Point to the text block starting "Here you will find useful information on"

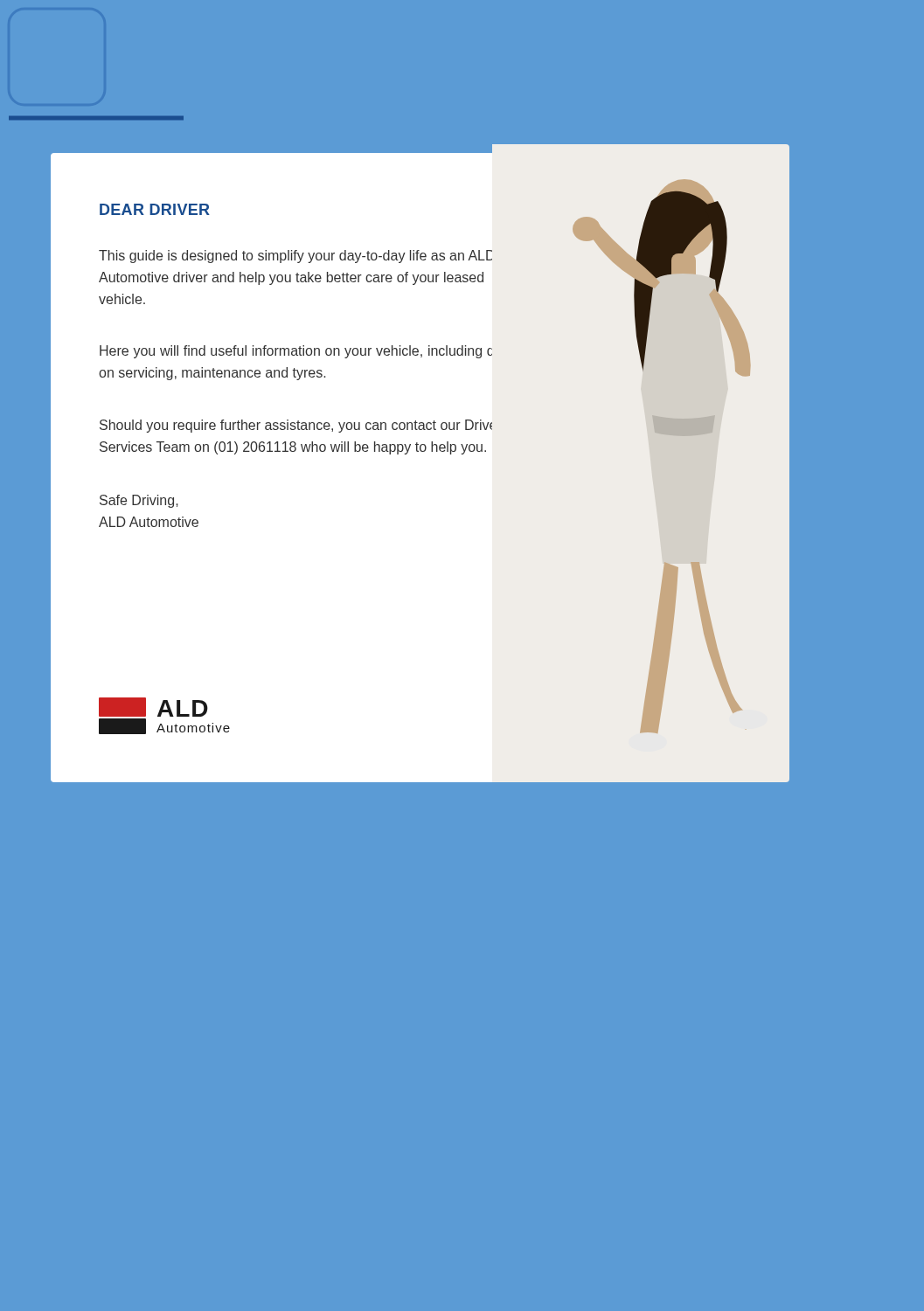tap(313, 362)
